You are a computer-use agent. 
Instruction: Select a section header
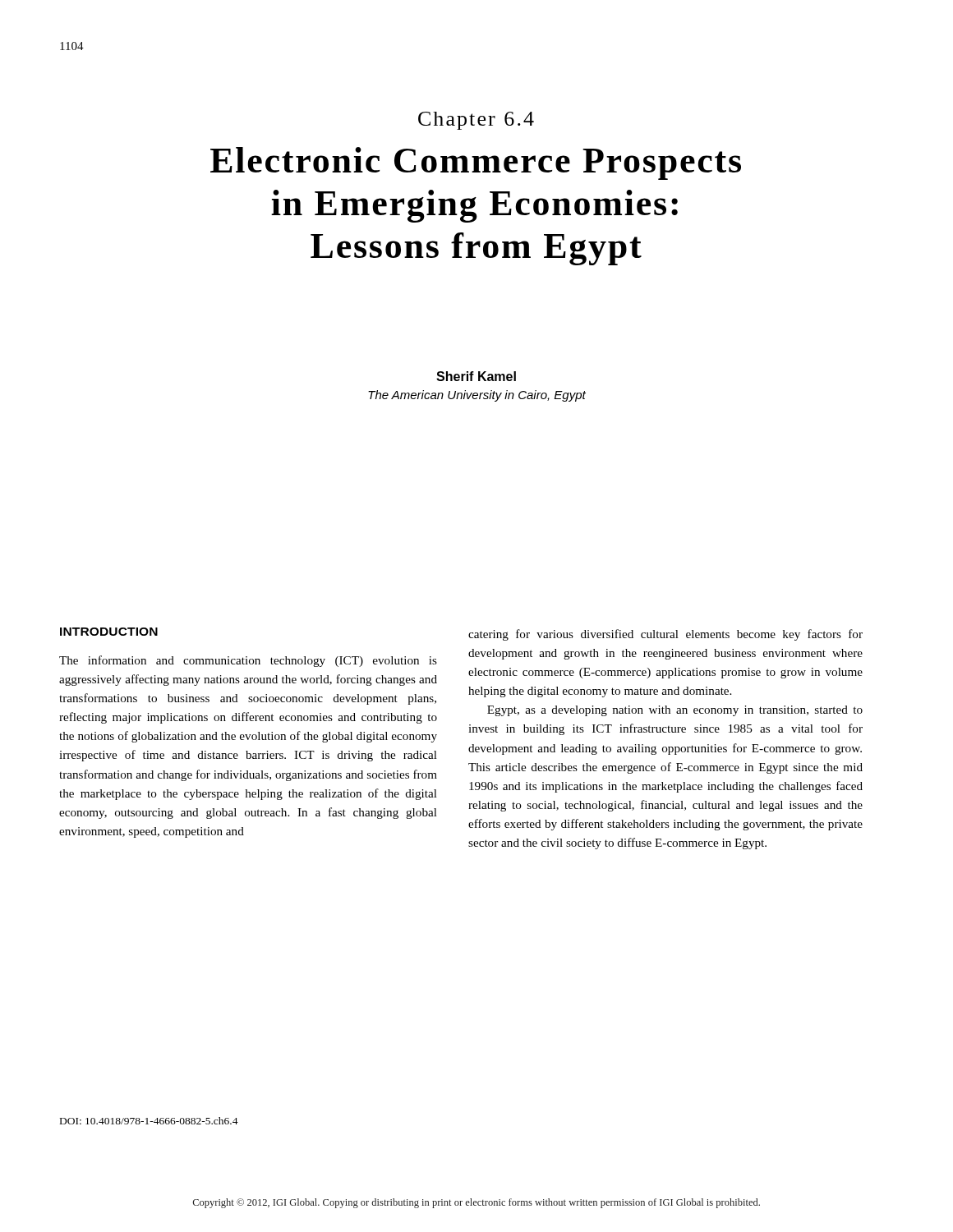[x=109, y=631]
